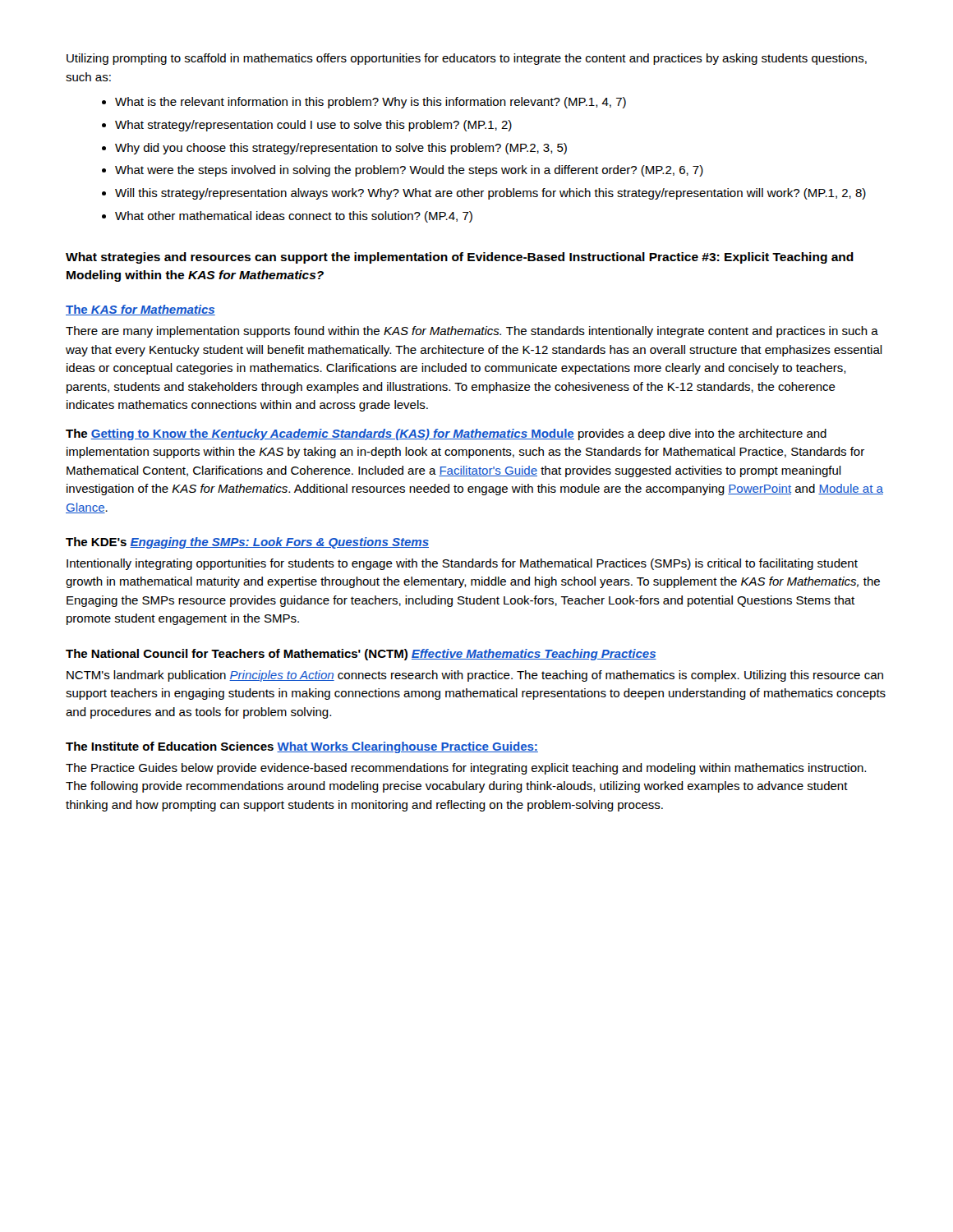Screen dimensions: 1232x953
Task: Locate the list item that reads "Why did you choose"
Action: (x=341, y=147)
